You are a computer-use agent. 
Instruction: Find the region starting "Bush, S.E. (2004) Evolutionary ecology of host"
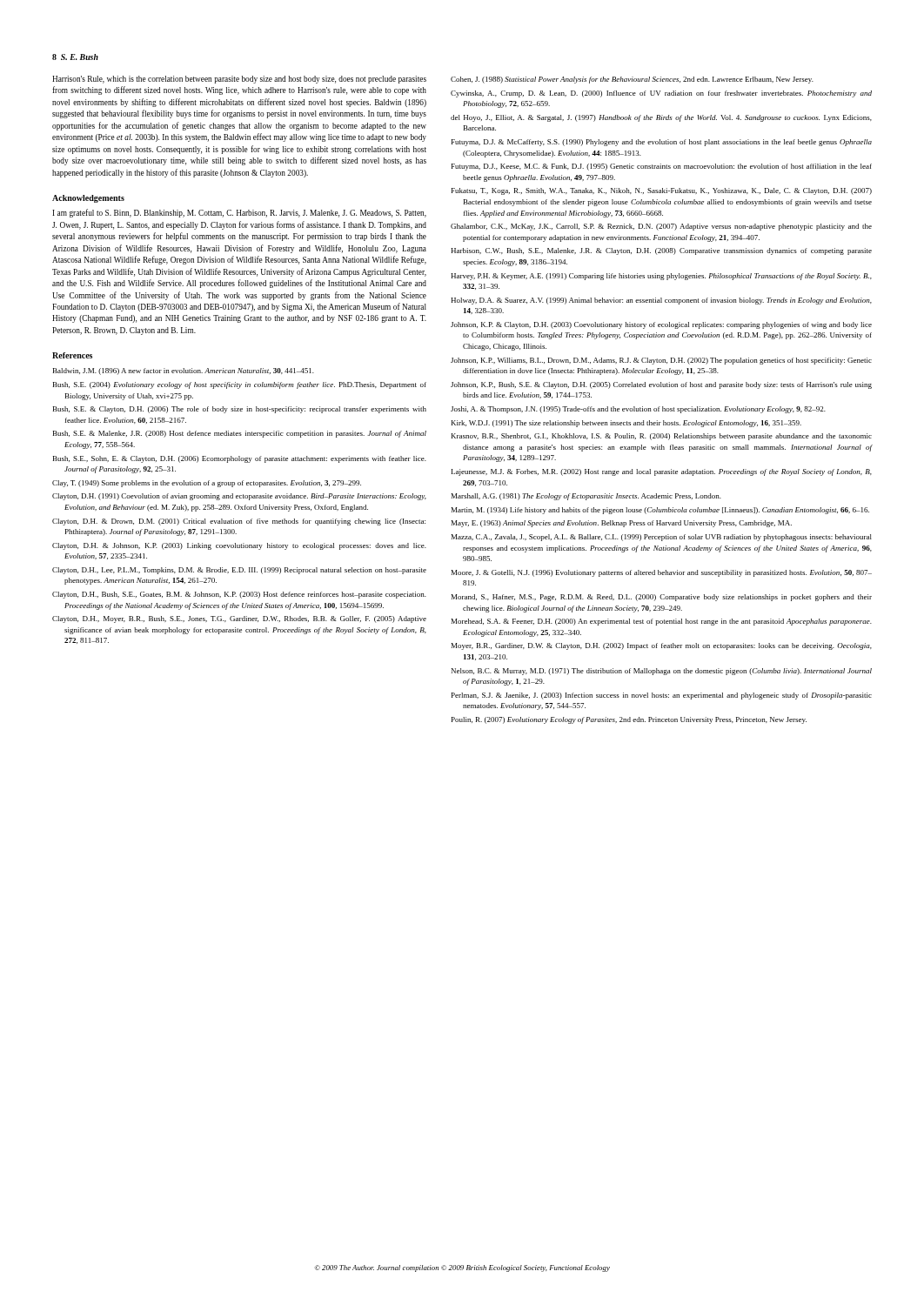(x=239, y=390)
